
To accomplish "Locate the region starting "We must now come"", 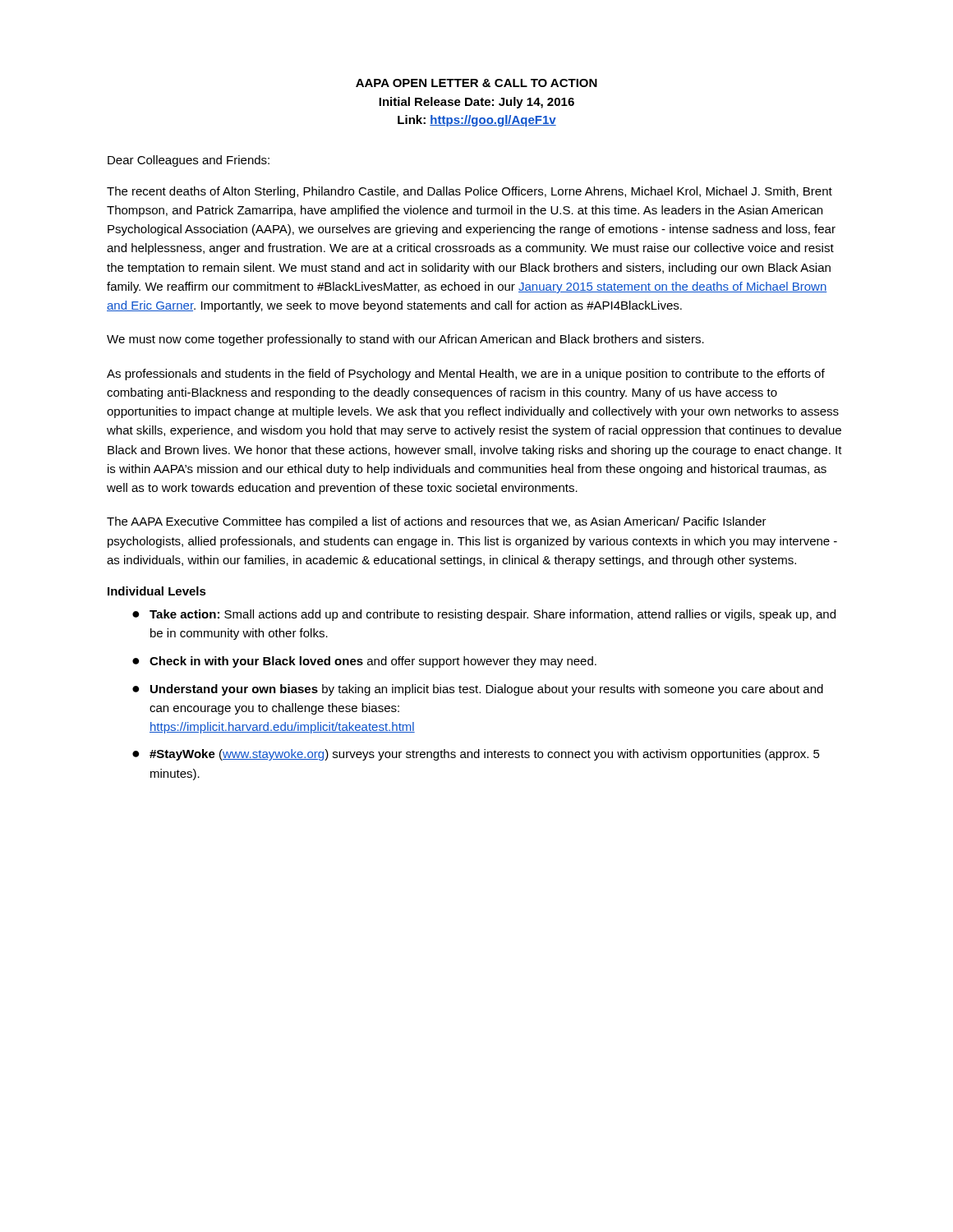I will (x=406, y=339).
